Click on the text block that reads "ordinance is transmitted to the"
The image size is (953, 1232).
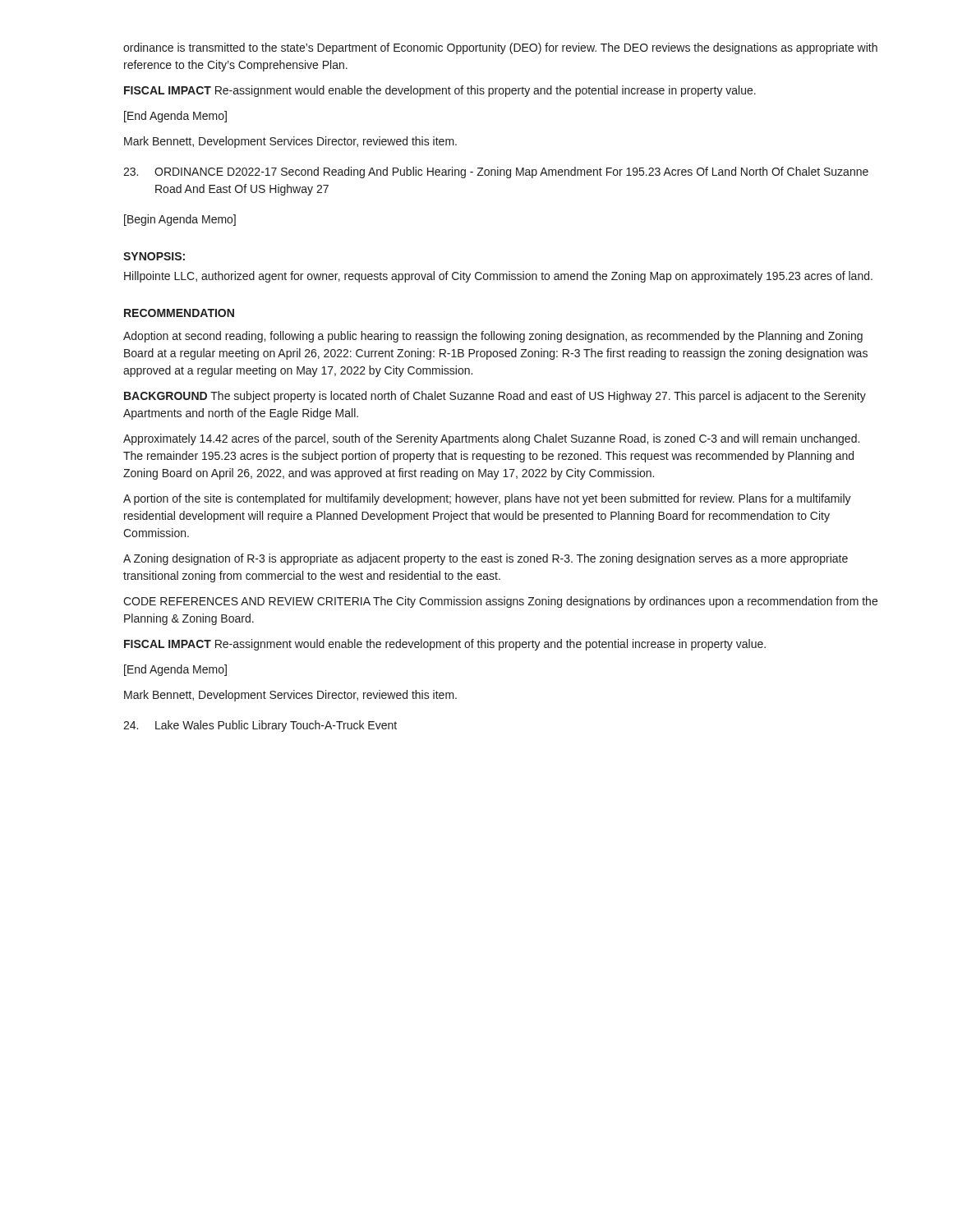click(x=501, y=57)
